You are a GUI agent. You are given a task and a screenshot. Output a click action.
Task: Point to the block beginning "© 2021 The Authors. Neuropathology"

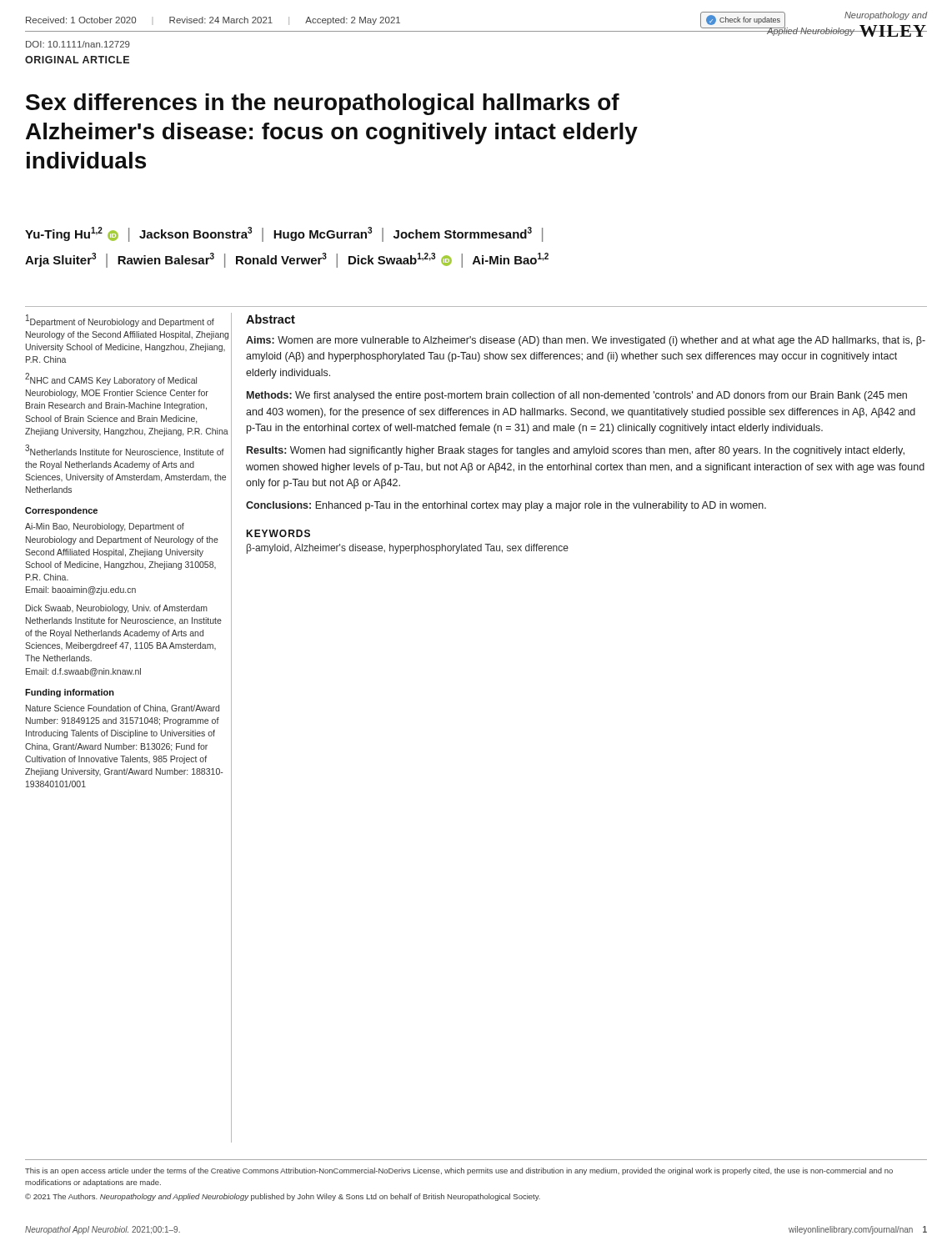[x=283, y=1196]
